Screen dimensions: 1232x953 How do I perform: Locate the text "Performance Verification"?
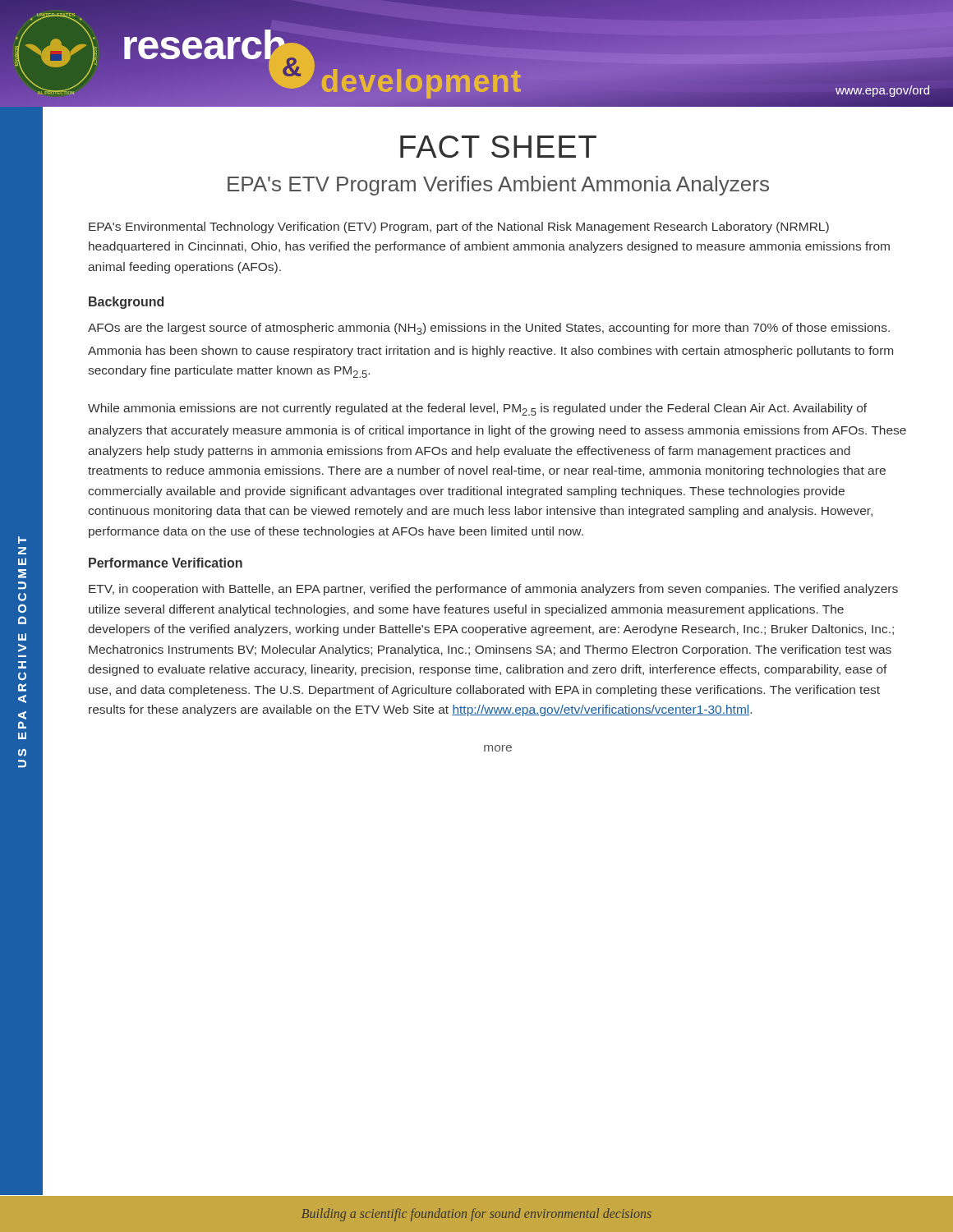tap(165, 563)
